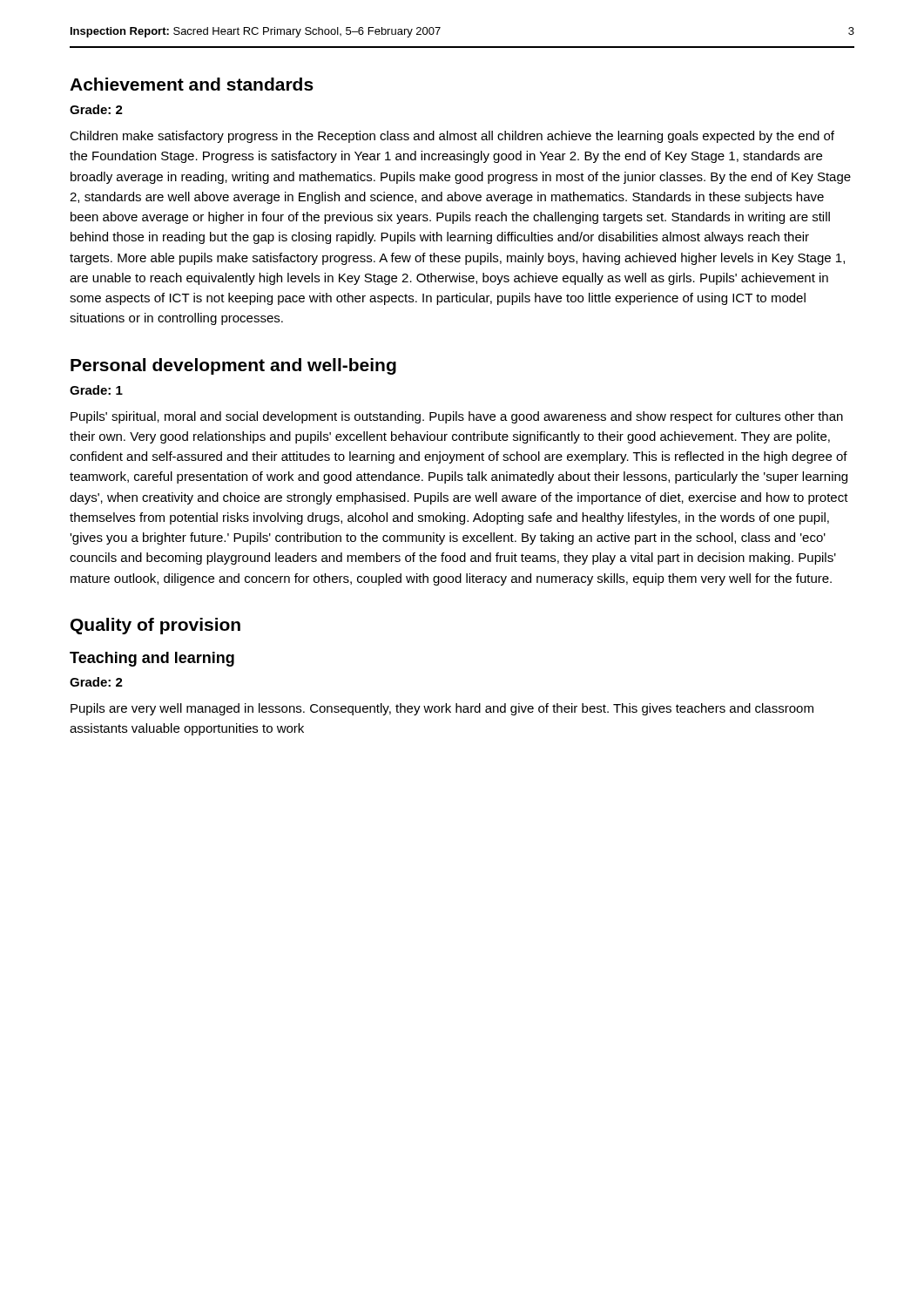924x1307 pixels.
Task: Click on the block starting "Teaching and learning"
Action: (x=152, y=658)
